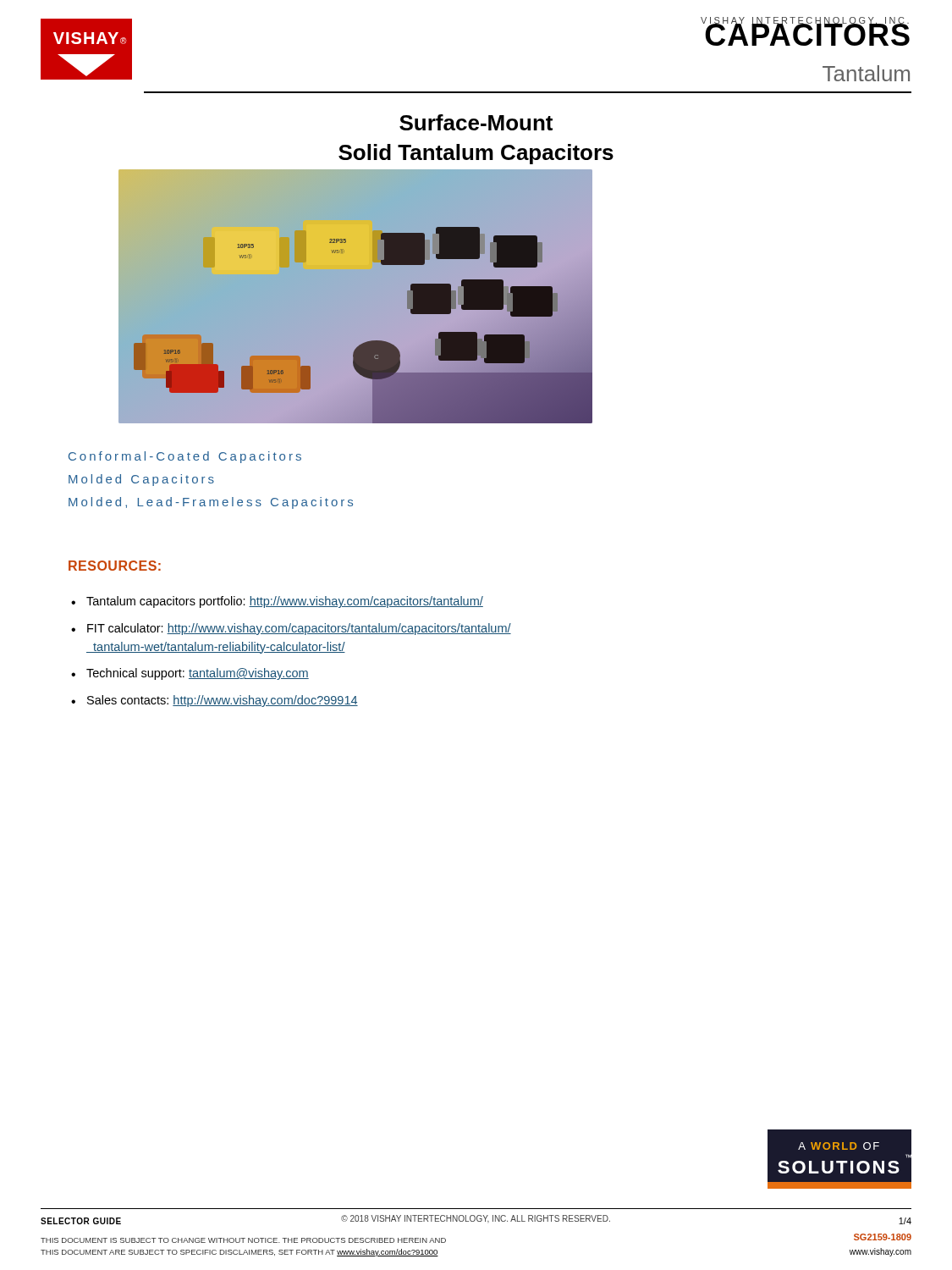952x1270 pixels.
Task: Point to "Conformal-Coated Capacitors"
Action: click(x=186, y=456)
